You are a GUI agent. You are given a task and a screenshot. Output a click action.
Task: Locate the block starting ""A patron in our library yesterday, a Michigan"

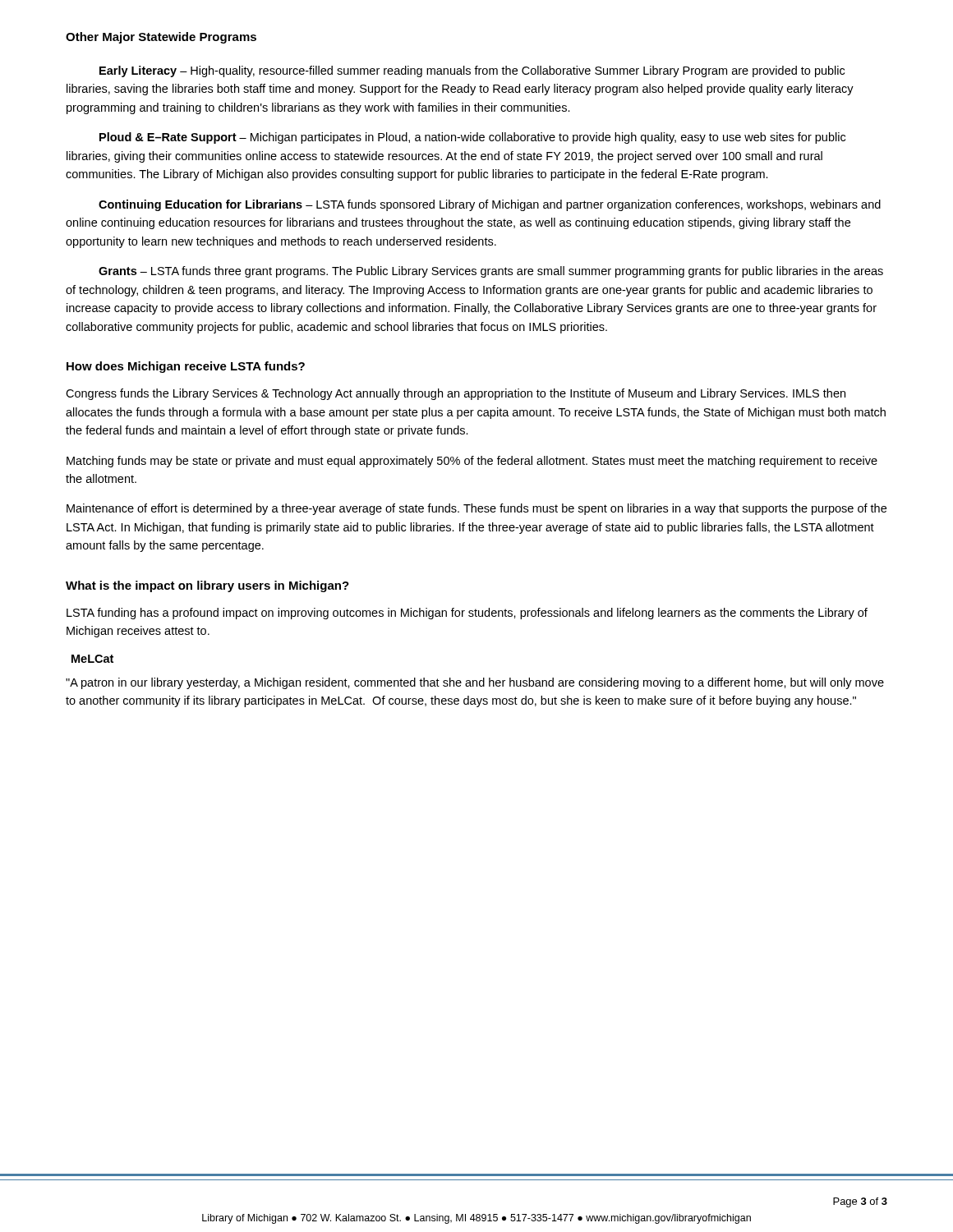pos(475,692)
